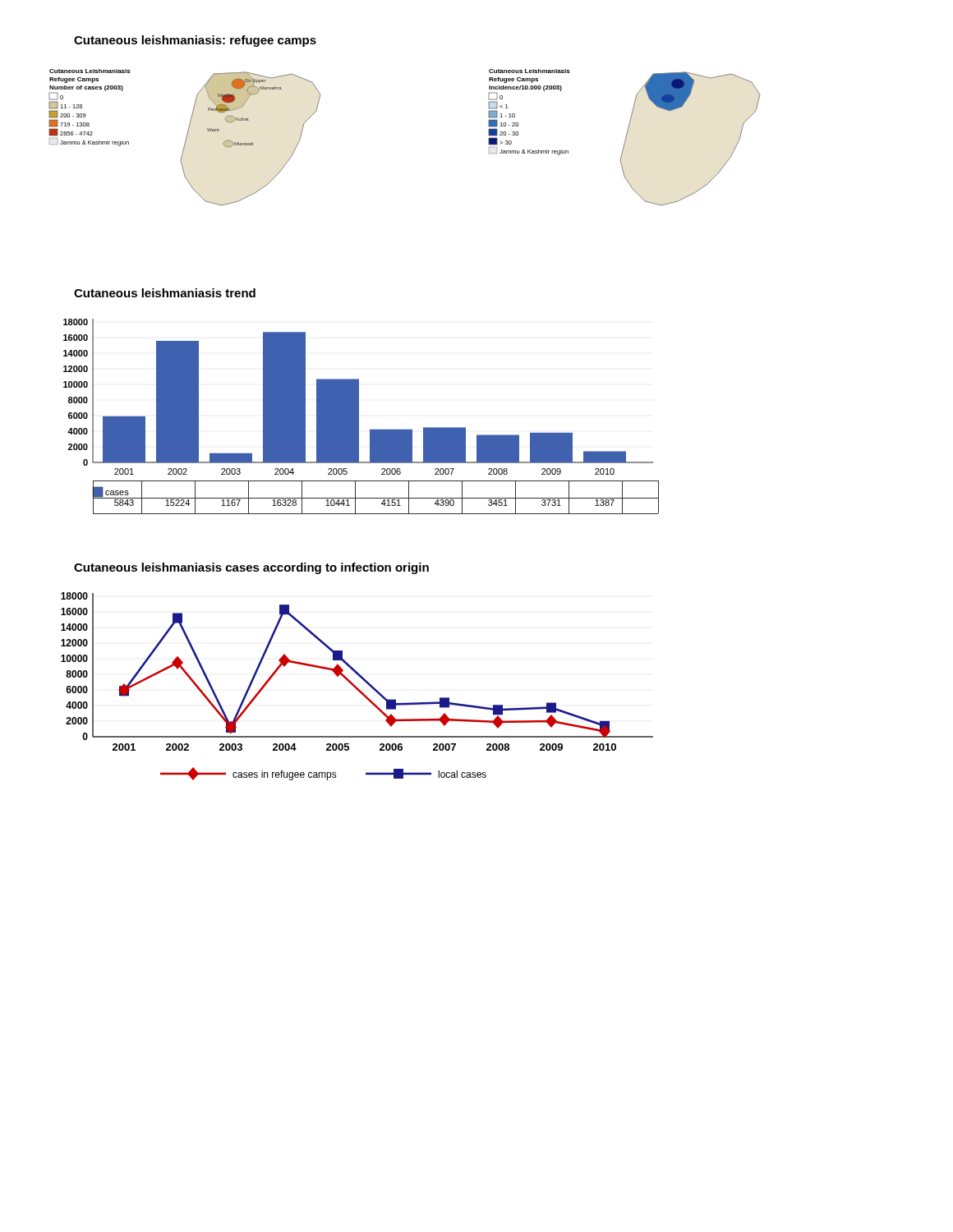
Task: Locate the bar chart
Action: [357, 421]
